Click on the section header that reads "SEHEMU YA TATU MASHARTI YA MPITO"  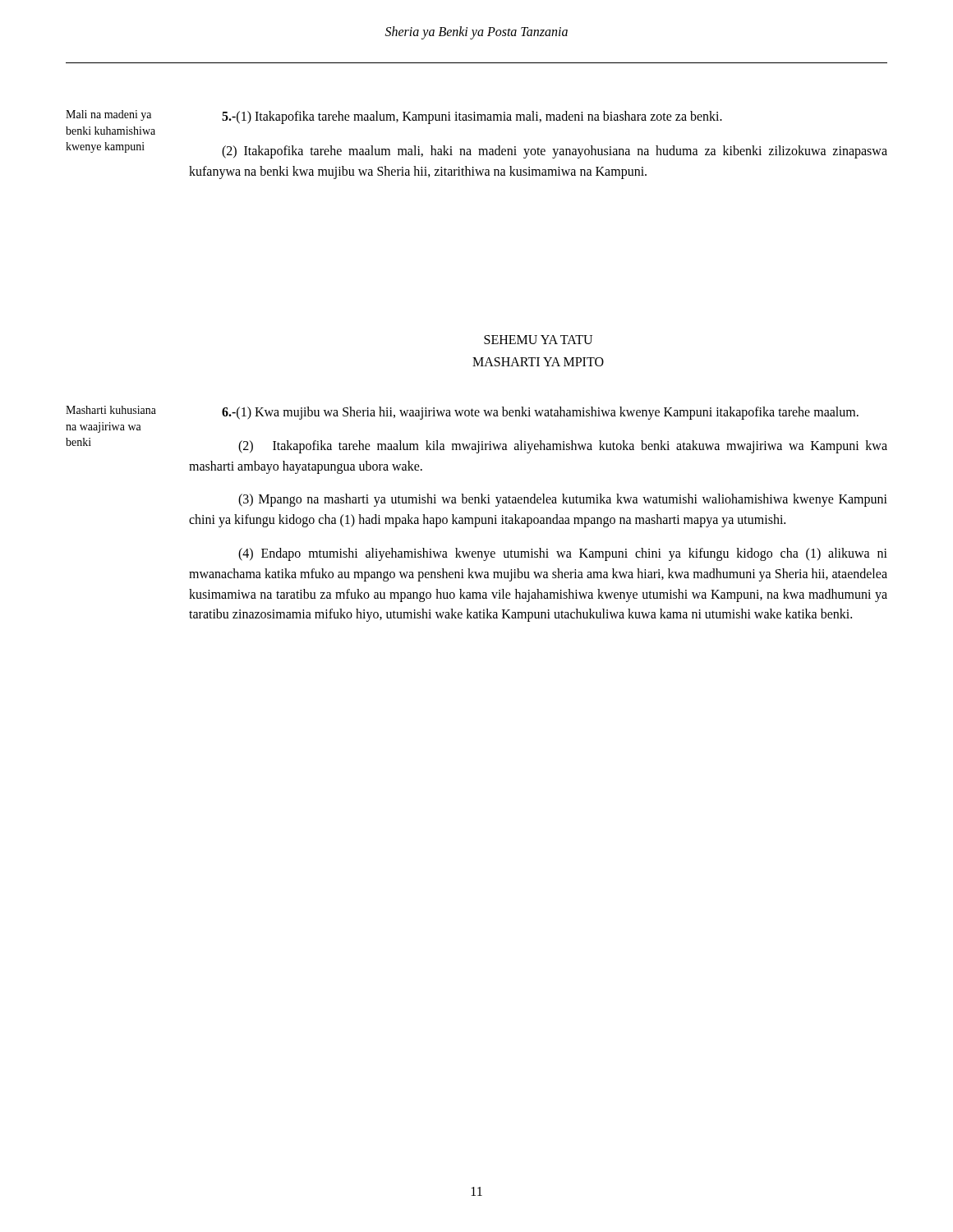(x=538, y=351)
